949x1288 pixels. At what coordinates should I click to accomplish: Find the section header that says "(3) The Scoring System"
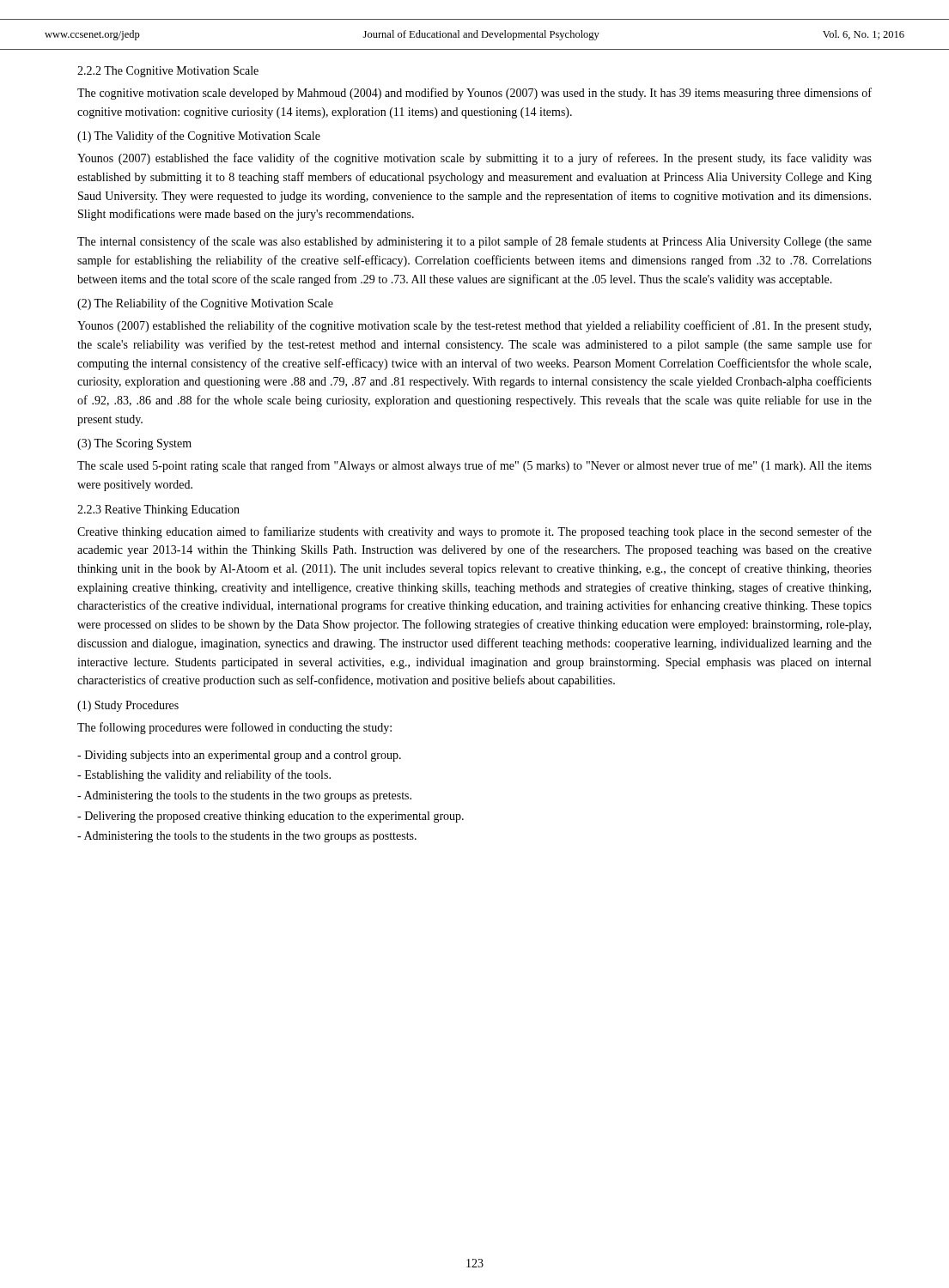[x=134, y=444]
